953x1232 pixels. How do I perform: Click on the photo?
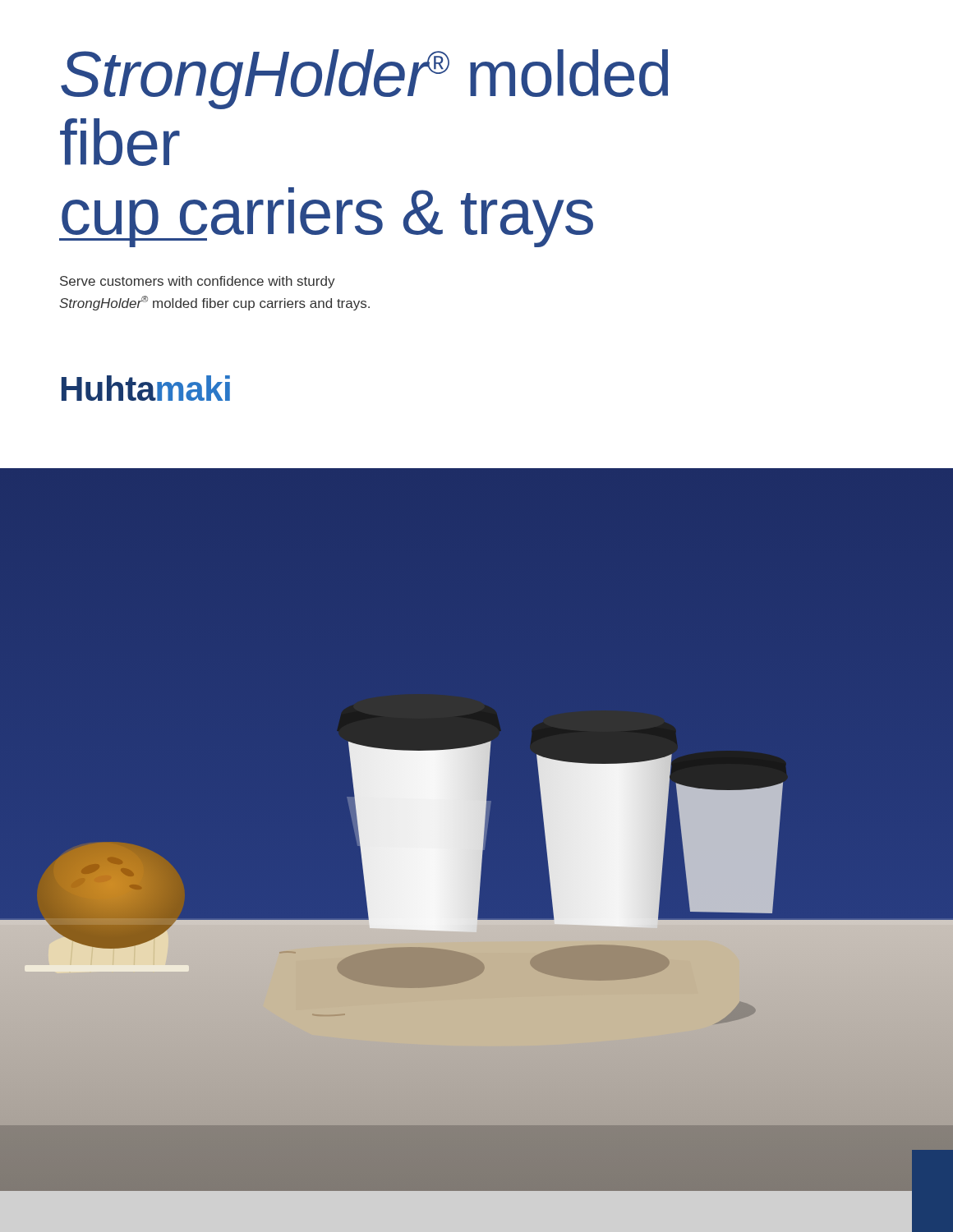point(476,830)
